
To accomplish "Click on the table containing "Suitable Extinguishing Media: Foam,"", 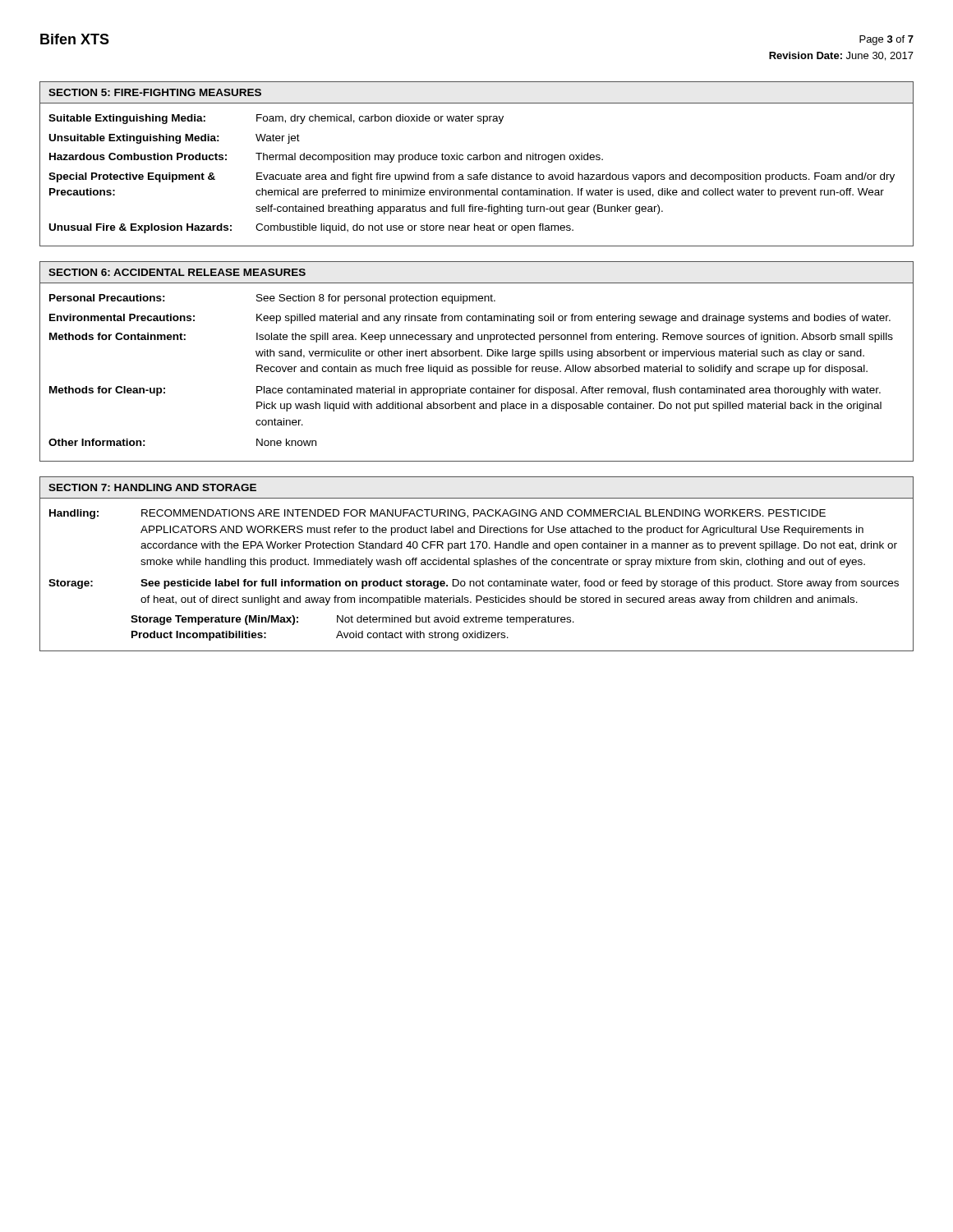I will pyautogui.click(x=476, y=173).
